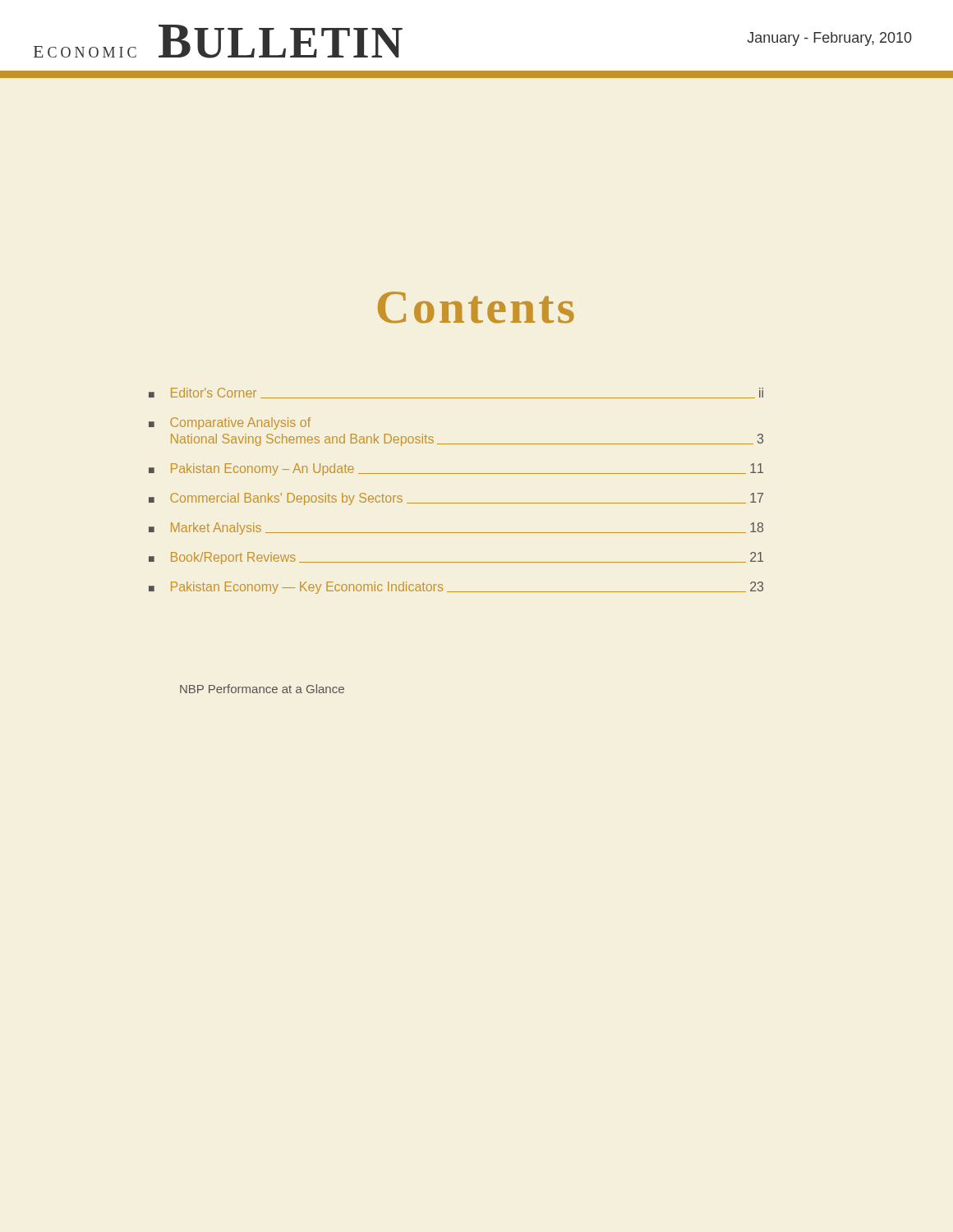Locate the list item that reads "■ Book/Report Reviews 21"
This screenshot has width=953, height=1232.
[x=456, y=558]
